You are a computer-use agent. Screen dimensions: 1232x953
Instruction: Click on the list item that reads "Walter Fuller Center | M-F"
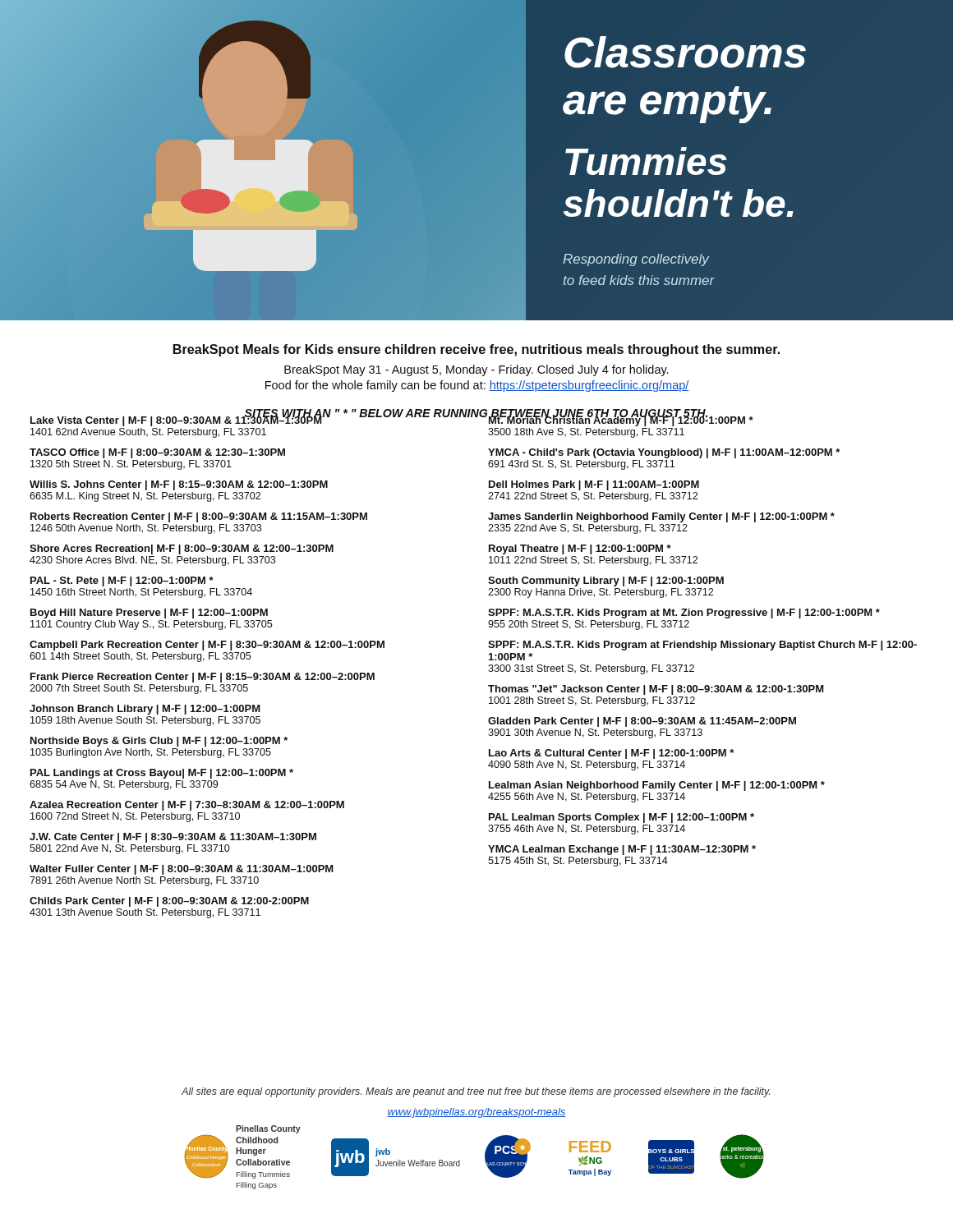tap(247, 874)
